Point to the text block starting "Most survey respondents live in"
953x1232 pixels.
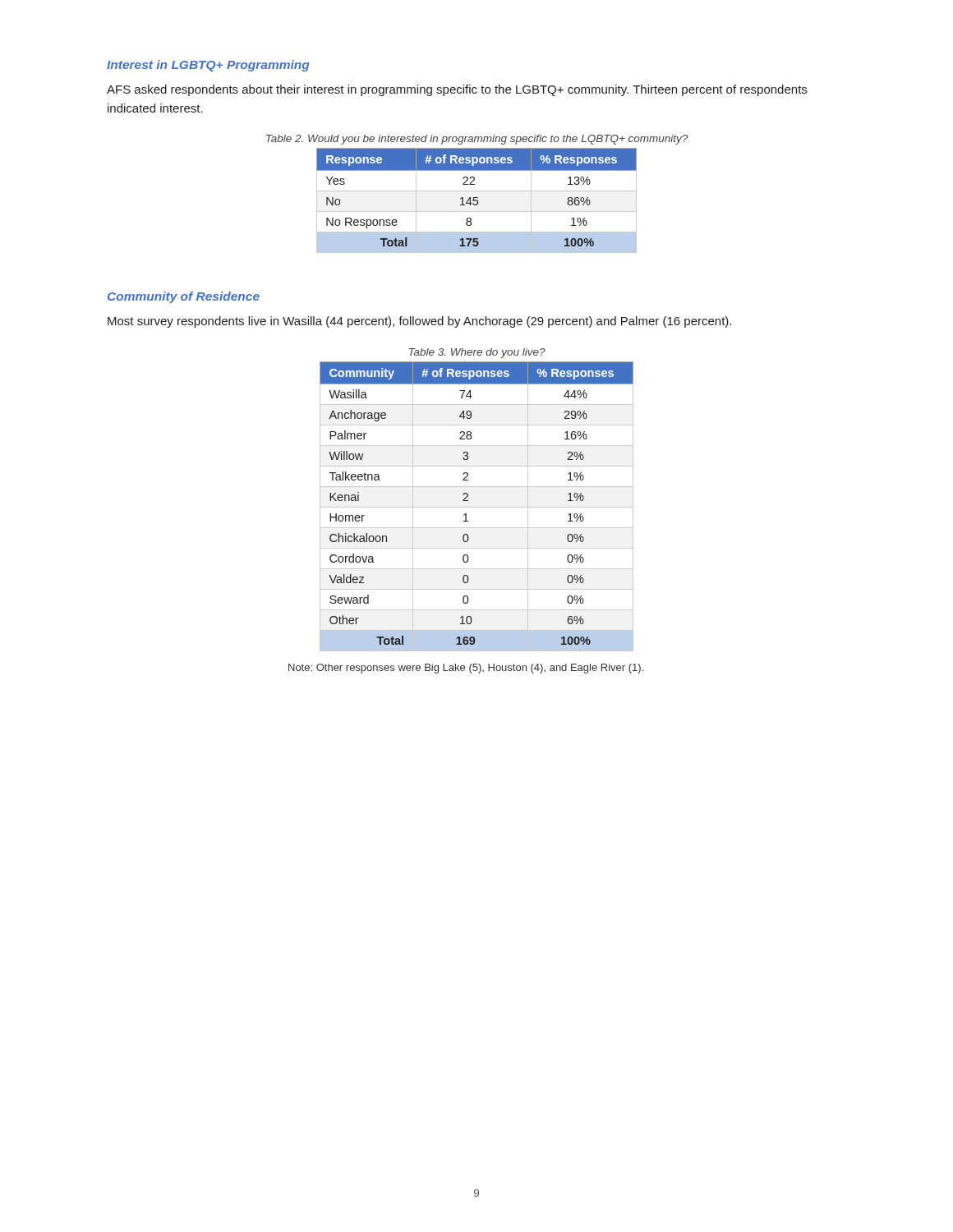coord(420,321)
